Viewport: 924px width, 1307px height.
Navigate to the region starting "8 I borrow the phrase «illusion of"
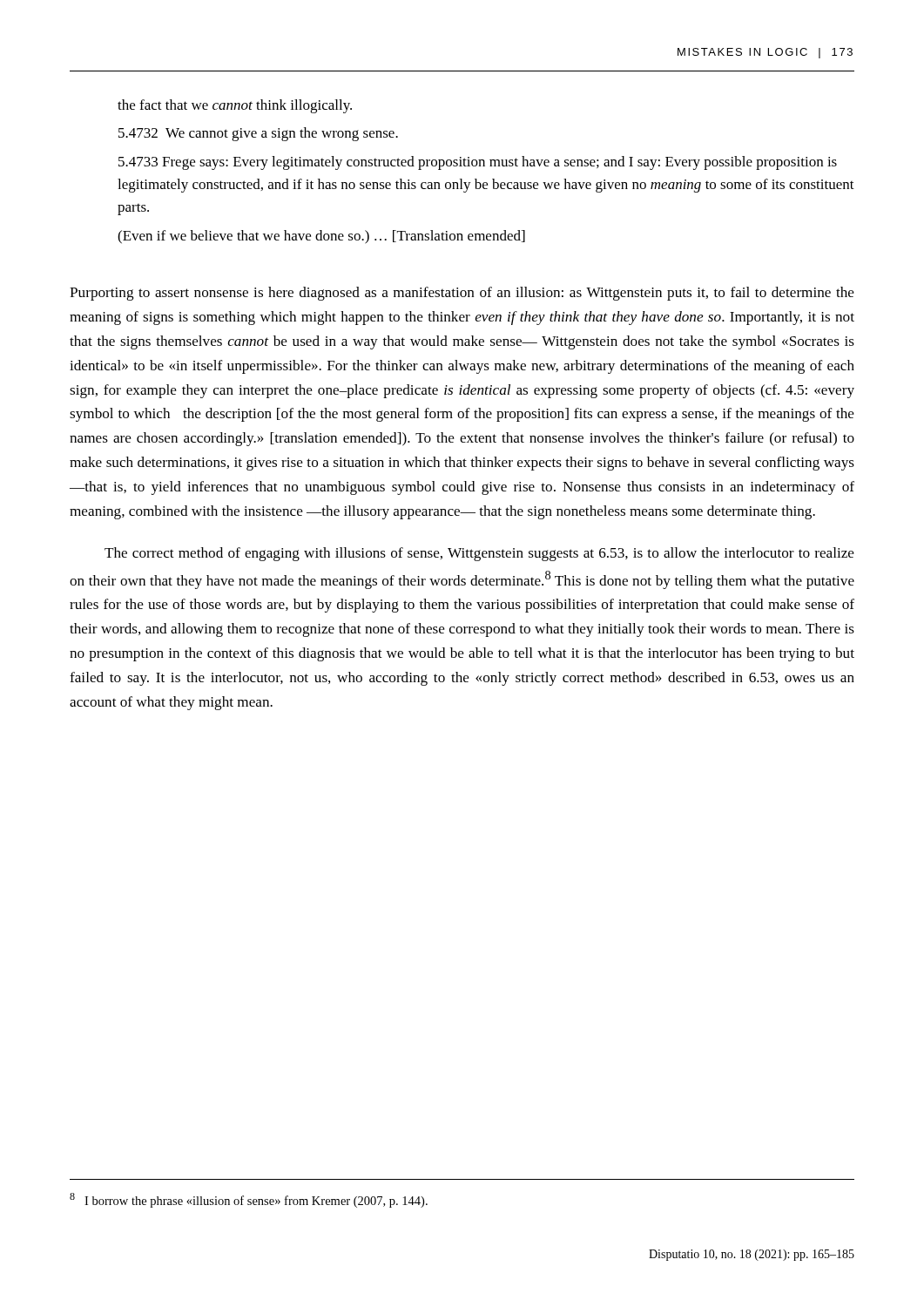[249, 1200]
